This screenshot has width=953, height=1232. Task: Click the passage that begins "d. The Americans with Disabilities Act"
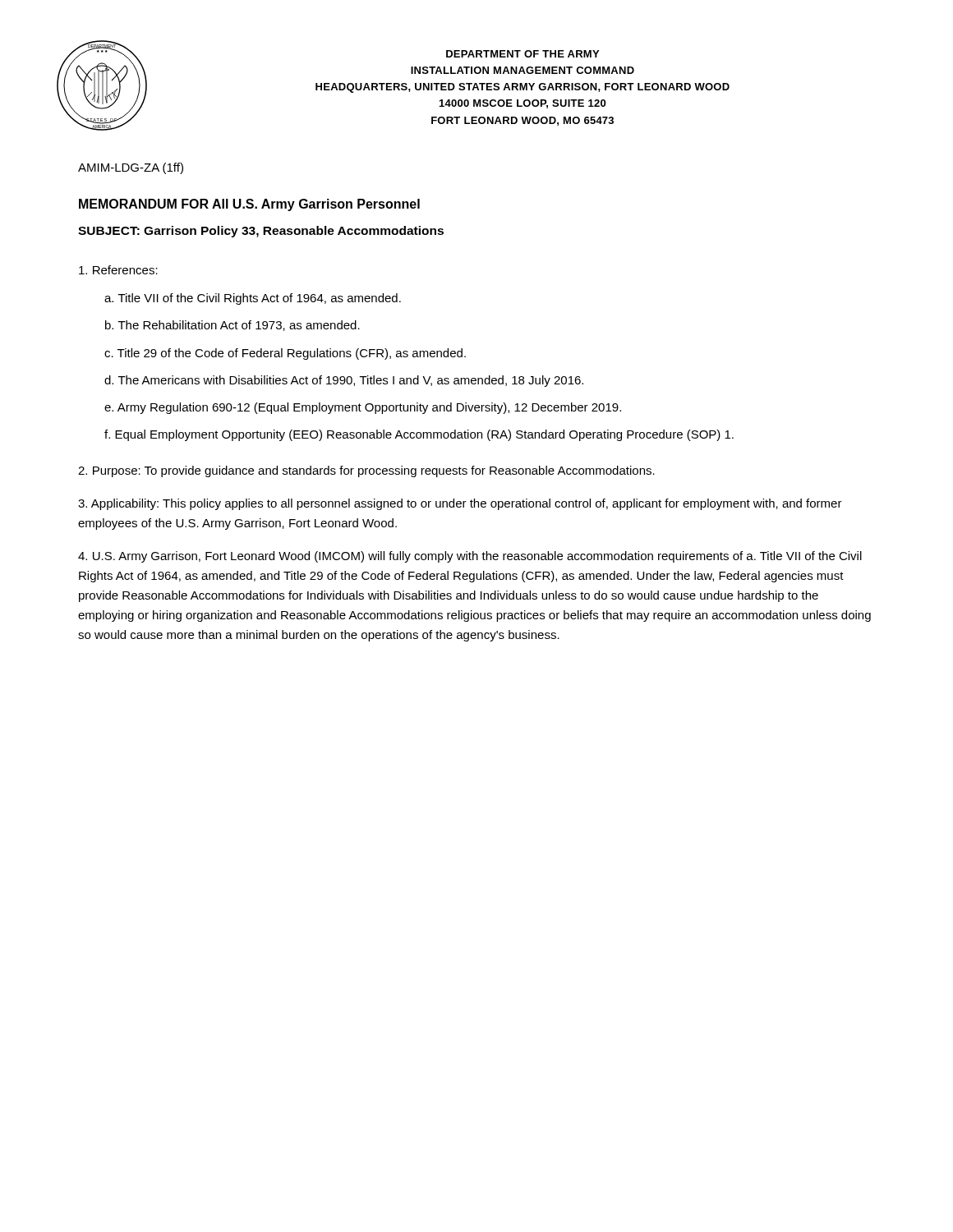coord(344,380)
